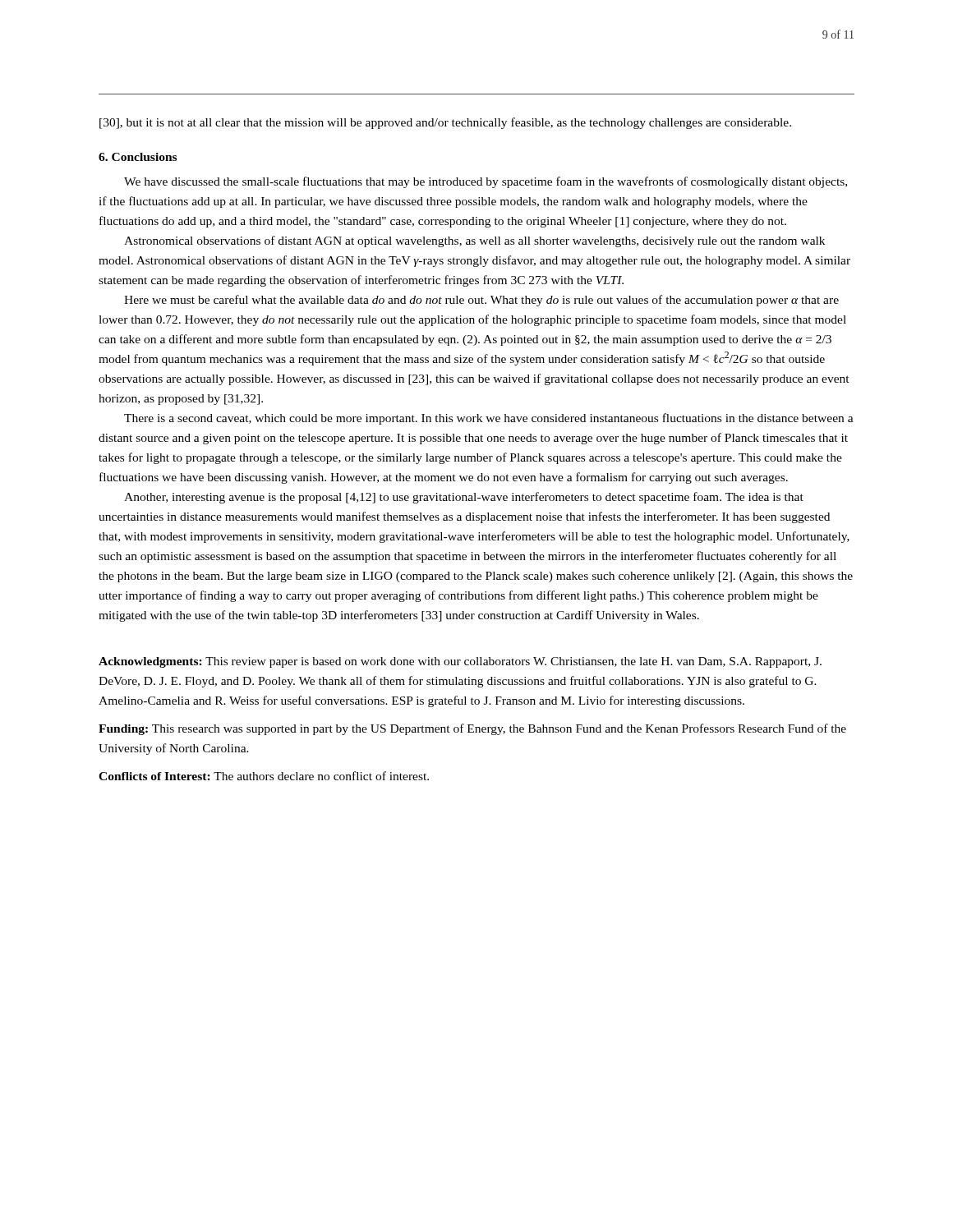953x1232 pixels.
Task: Find the text block with the text "Here we must"
Action: [476, 349]
